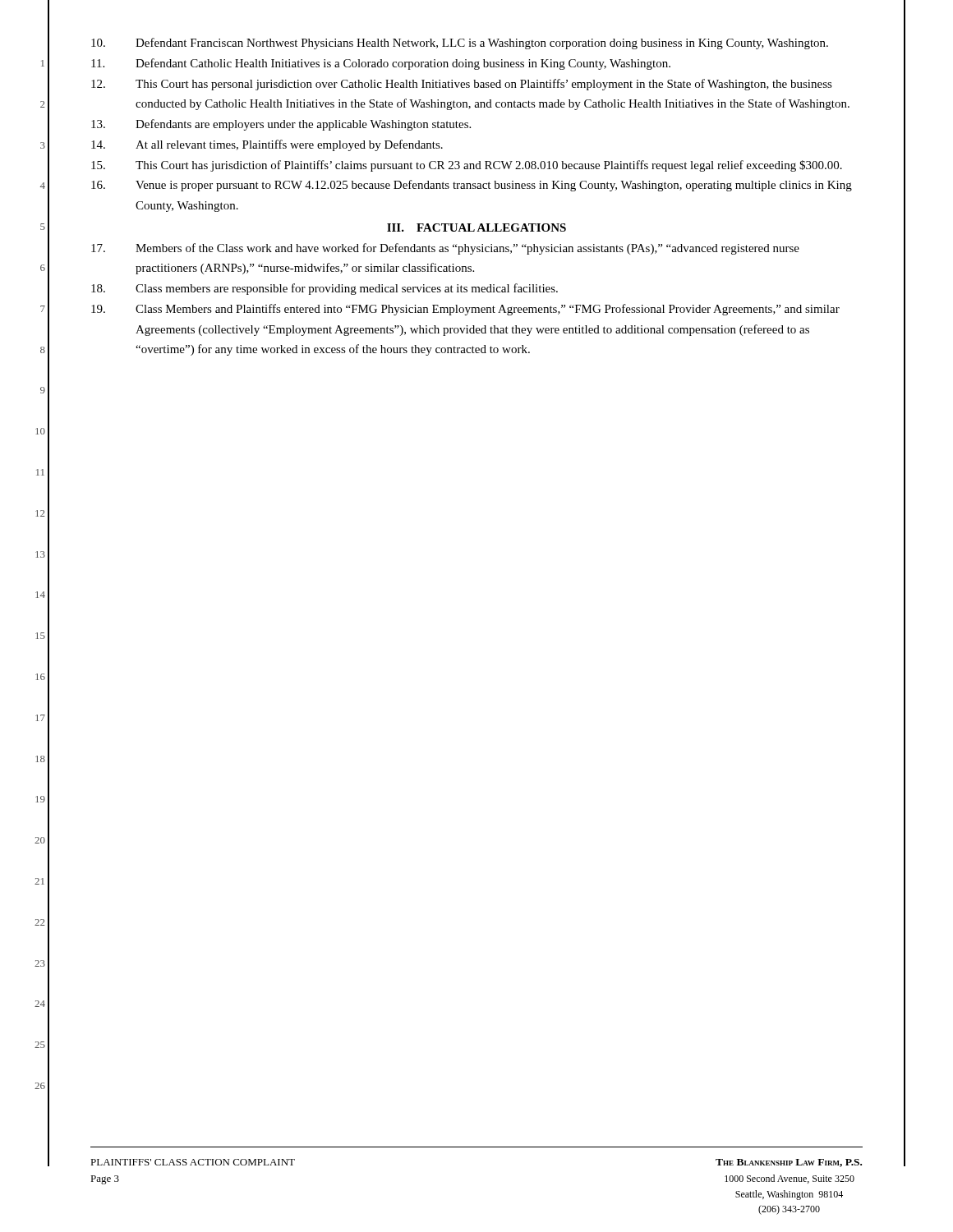Find the text block that says "Defendant Franciscan Northwest Physicians Health"
The height and width of the screenshot is (1232, 953).
tap(460, 43)
